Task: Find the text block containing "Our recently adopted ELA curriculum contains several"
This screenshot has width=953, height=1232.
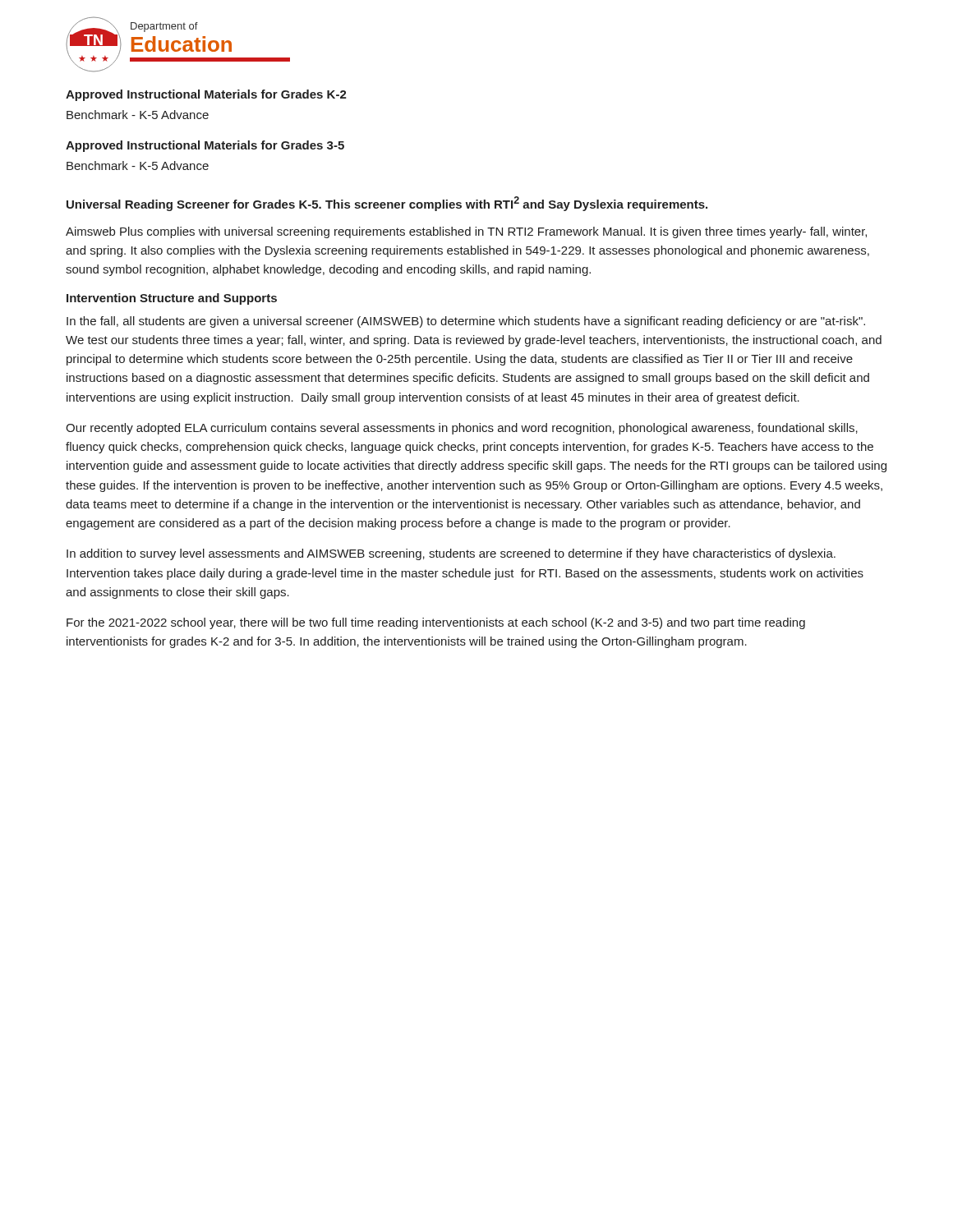Action: (x=476, y=475)
